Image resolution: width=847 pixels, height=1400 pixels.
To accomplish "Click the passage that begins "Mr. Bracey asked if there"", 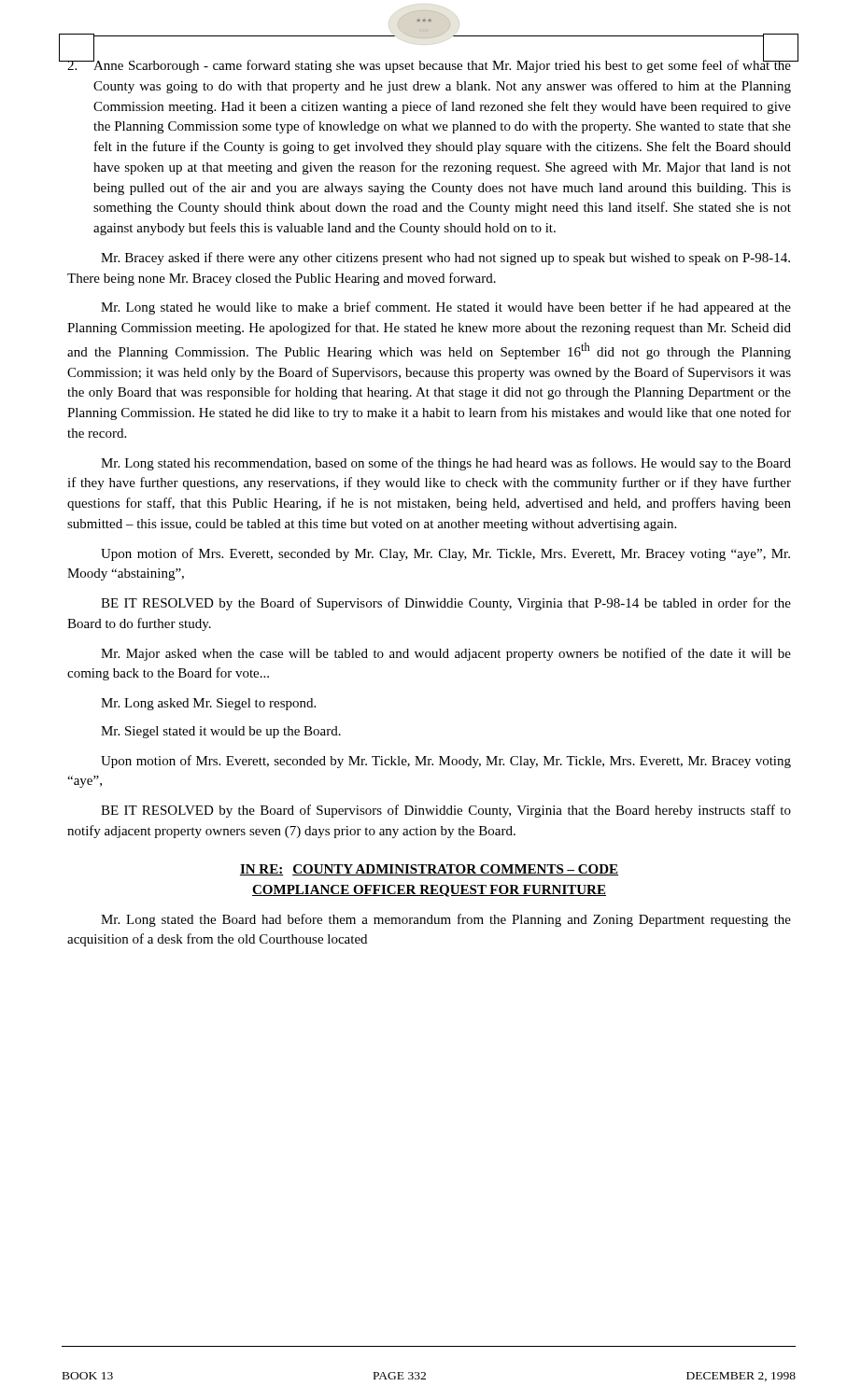I will click(429, 268).
